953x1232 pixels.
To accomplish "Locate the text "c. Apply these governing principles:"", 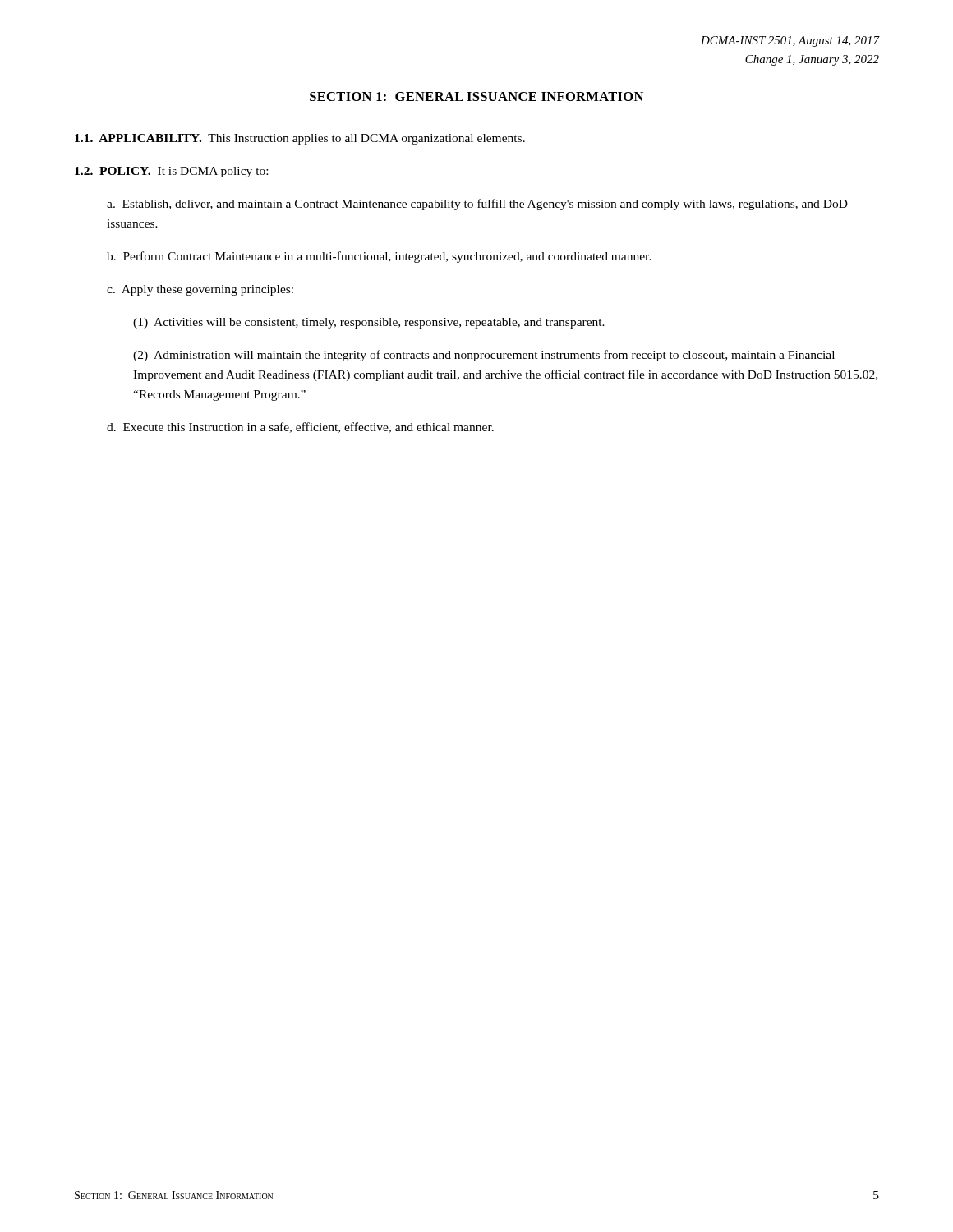I will (201, 289).
